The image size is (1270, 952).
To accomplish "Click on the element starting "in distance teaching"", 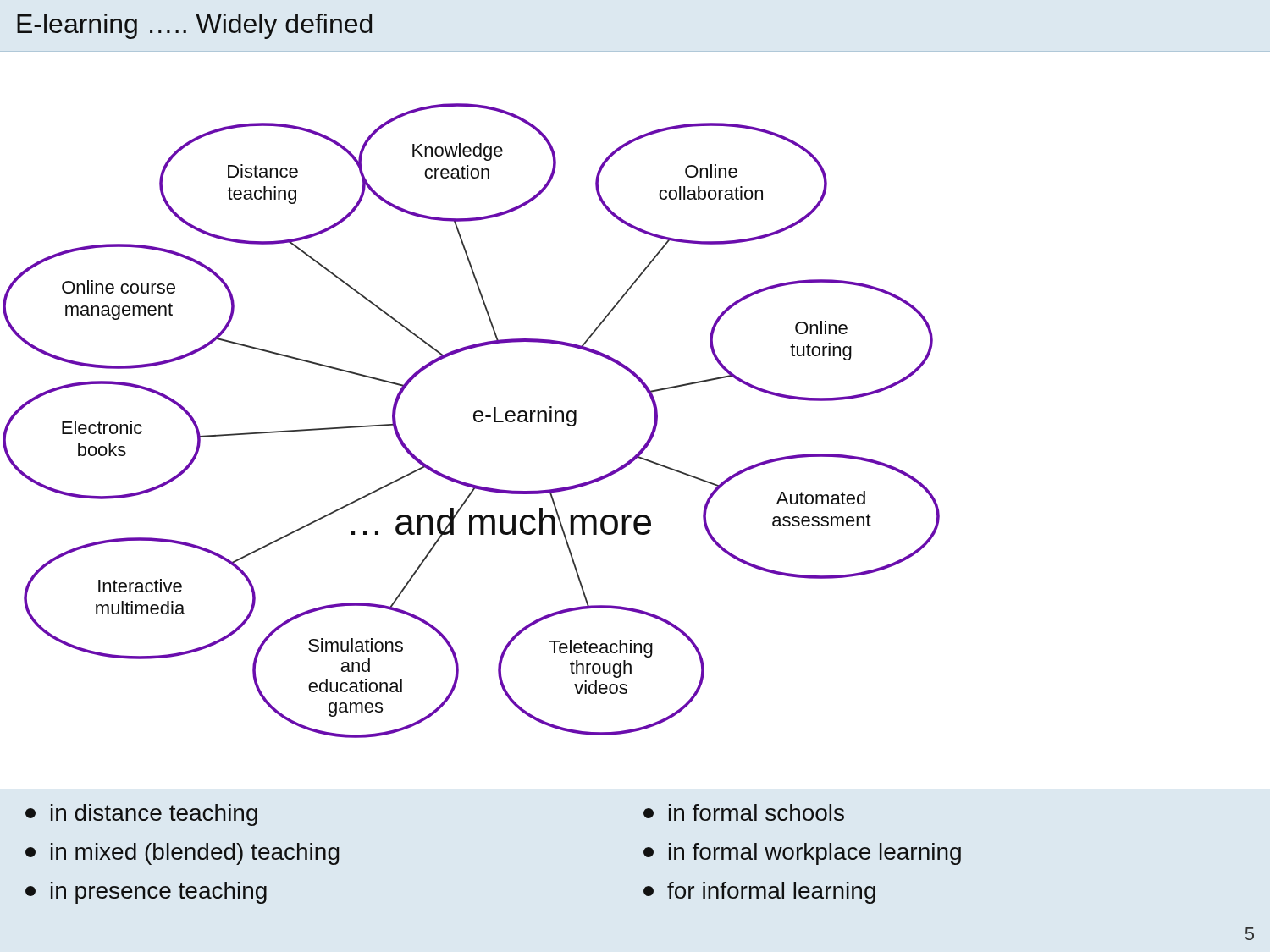I will [x=142, y=813].
